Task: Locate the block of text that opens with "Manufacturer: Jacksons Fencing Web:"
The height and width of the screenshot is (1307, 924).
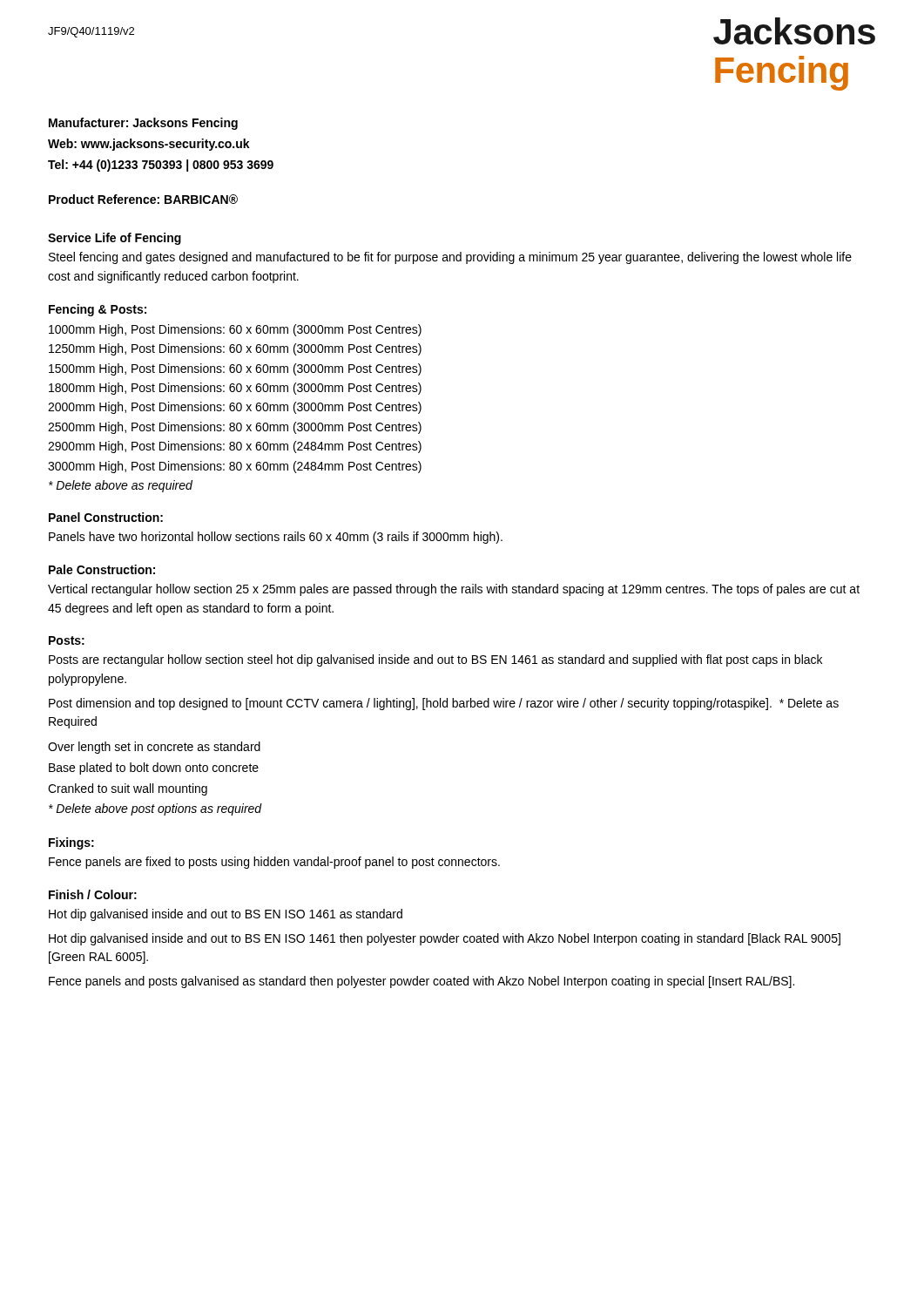Action: pyautogui.click(x=143, y=124)
